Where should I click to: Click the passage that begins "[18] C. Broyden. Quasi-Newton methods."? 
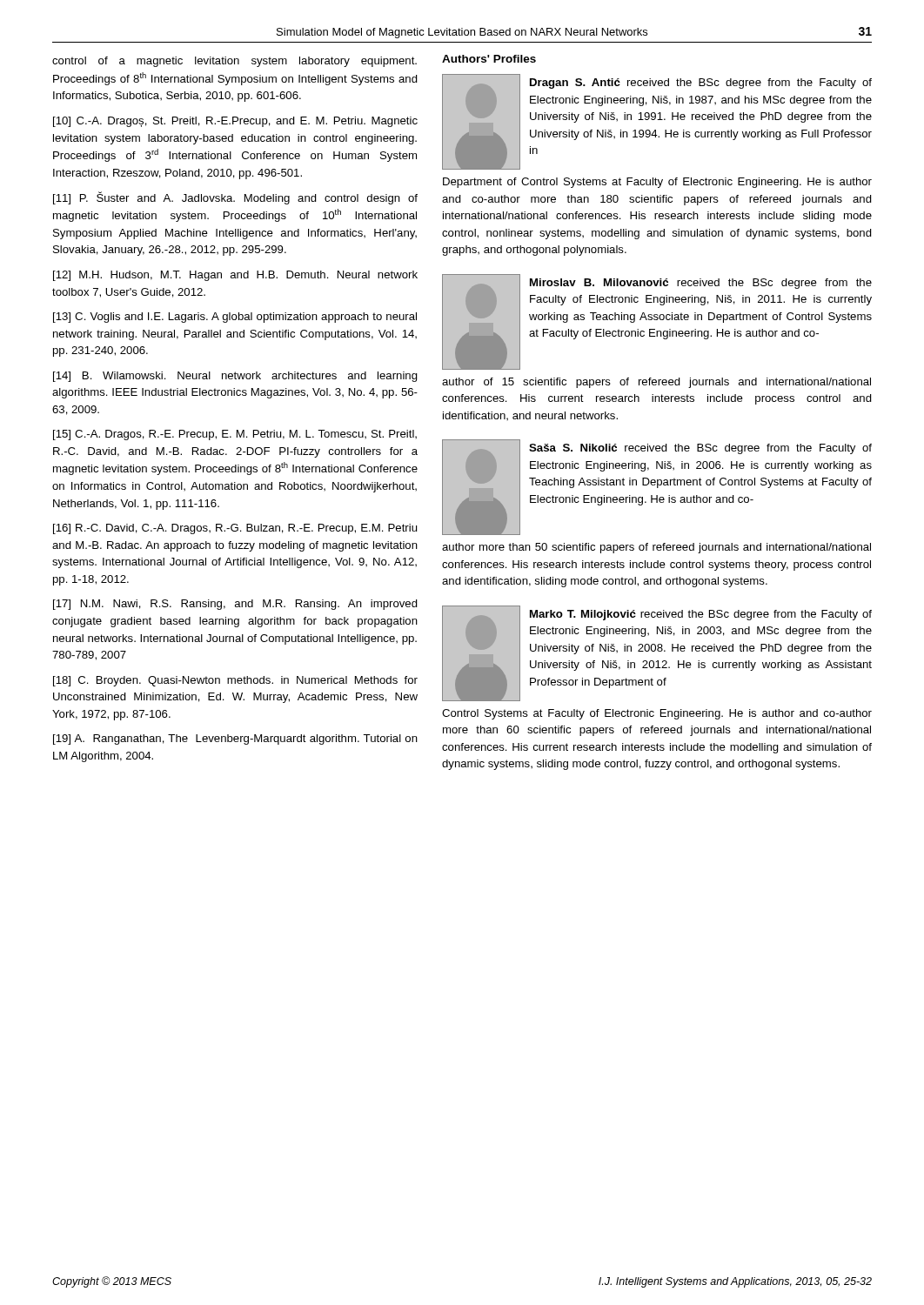[x=235, y=697]
